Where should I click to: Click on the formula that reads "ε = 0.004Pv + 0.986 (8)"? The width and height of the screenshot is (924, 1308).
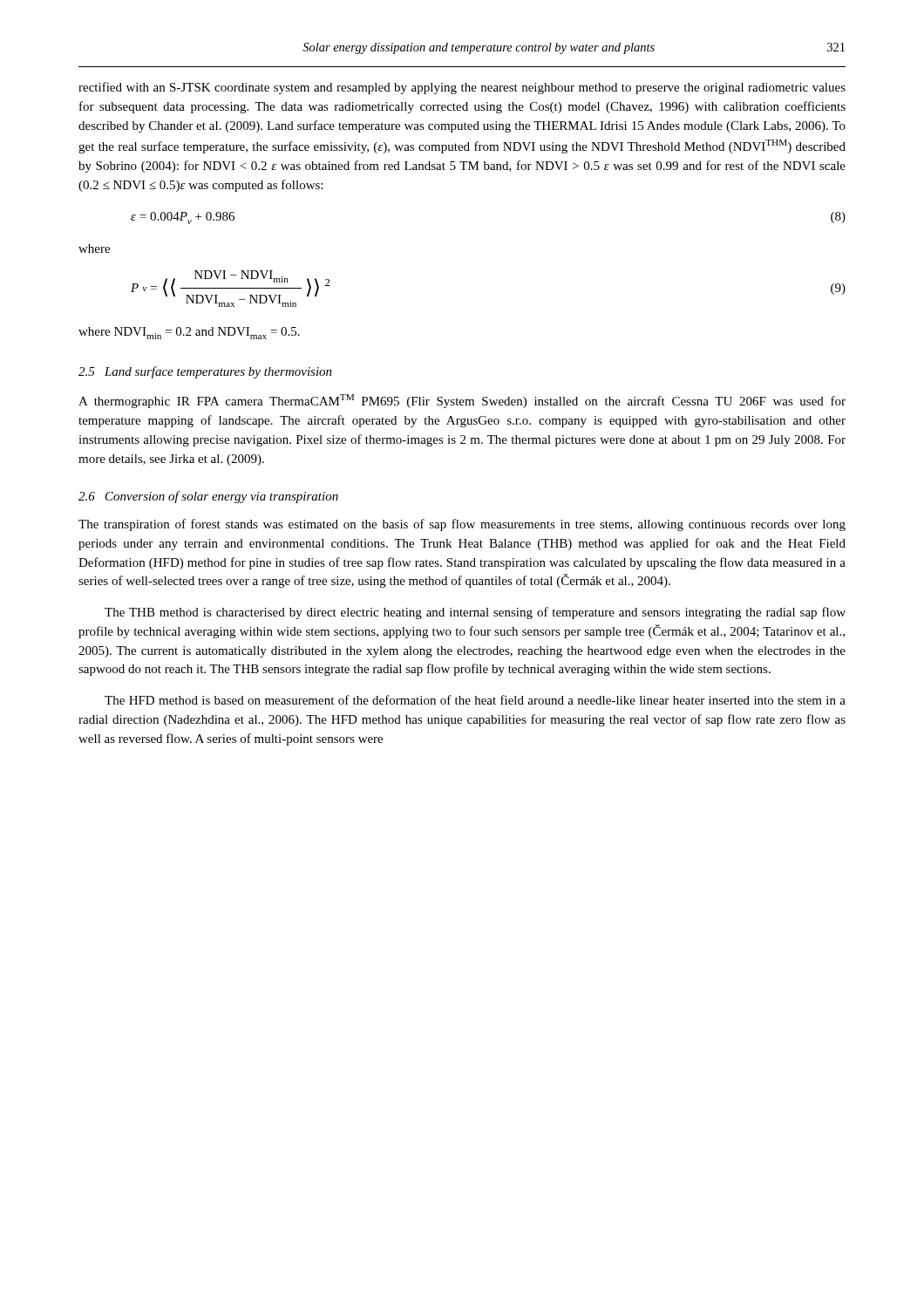click(179, 218)
